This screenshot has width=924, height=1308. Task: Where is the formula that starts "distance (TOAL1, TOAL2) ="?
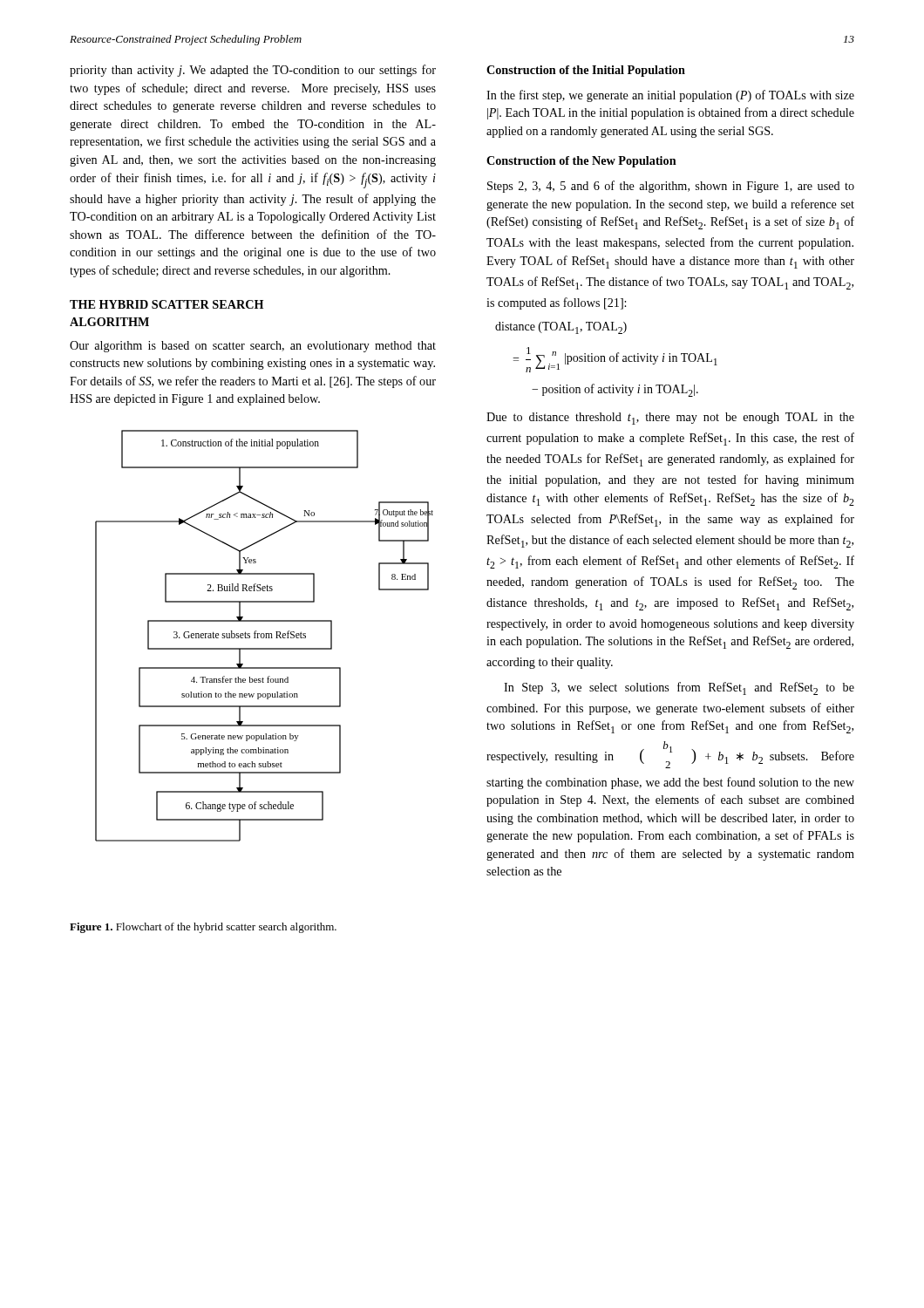coord(675,360)
